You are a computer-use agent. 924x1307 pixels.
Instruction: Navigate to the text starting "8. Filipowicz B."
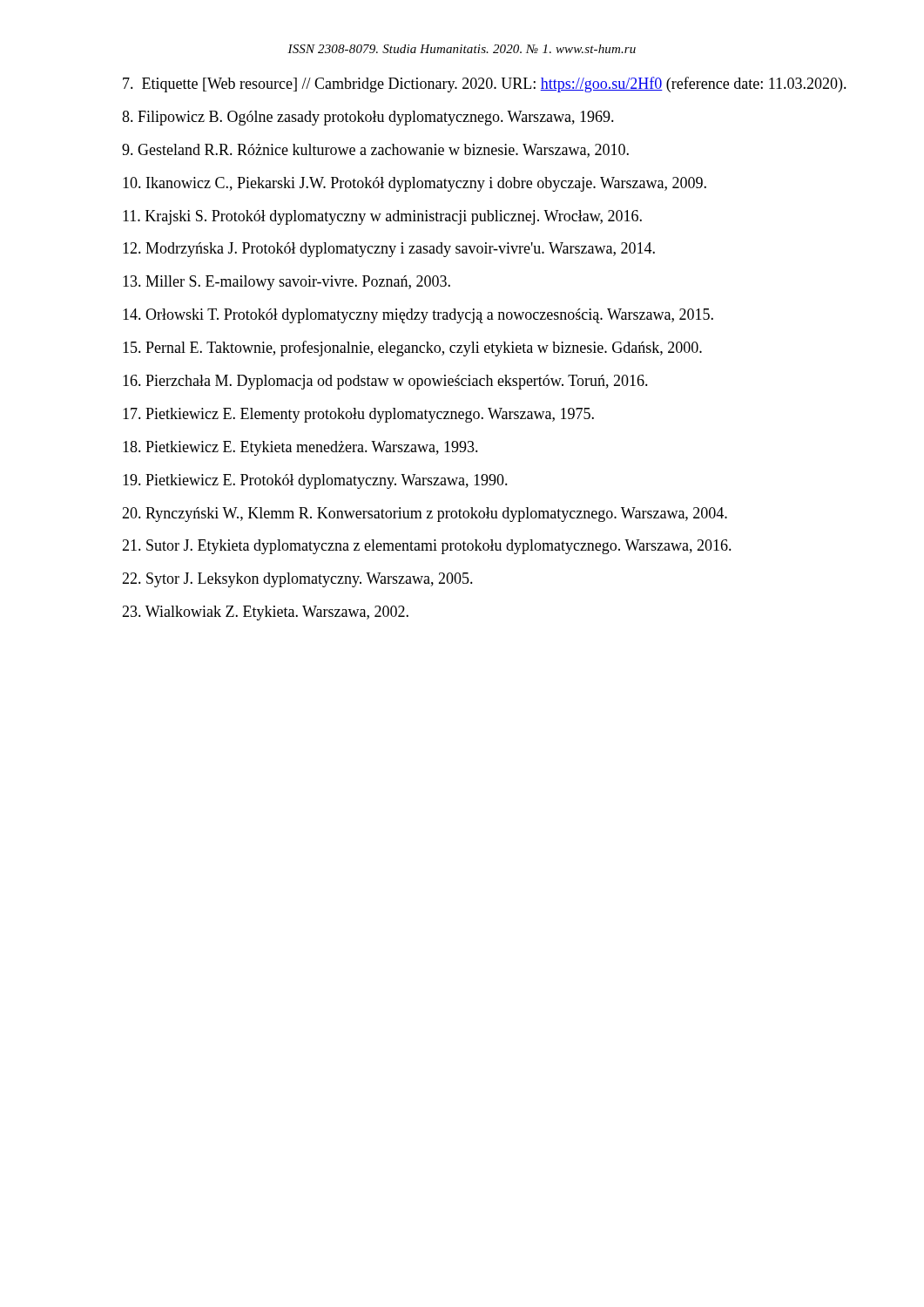coord(368,117)
